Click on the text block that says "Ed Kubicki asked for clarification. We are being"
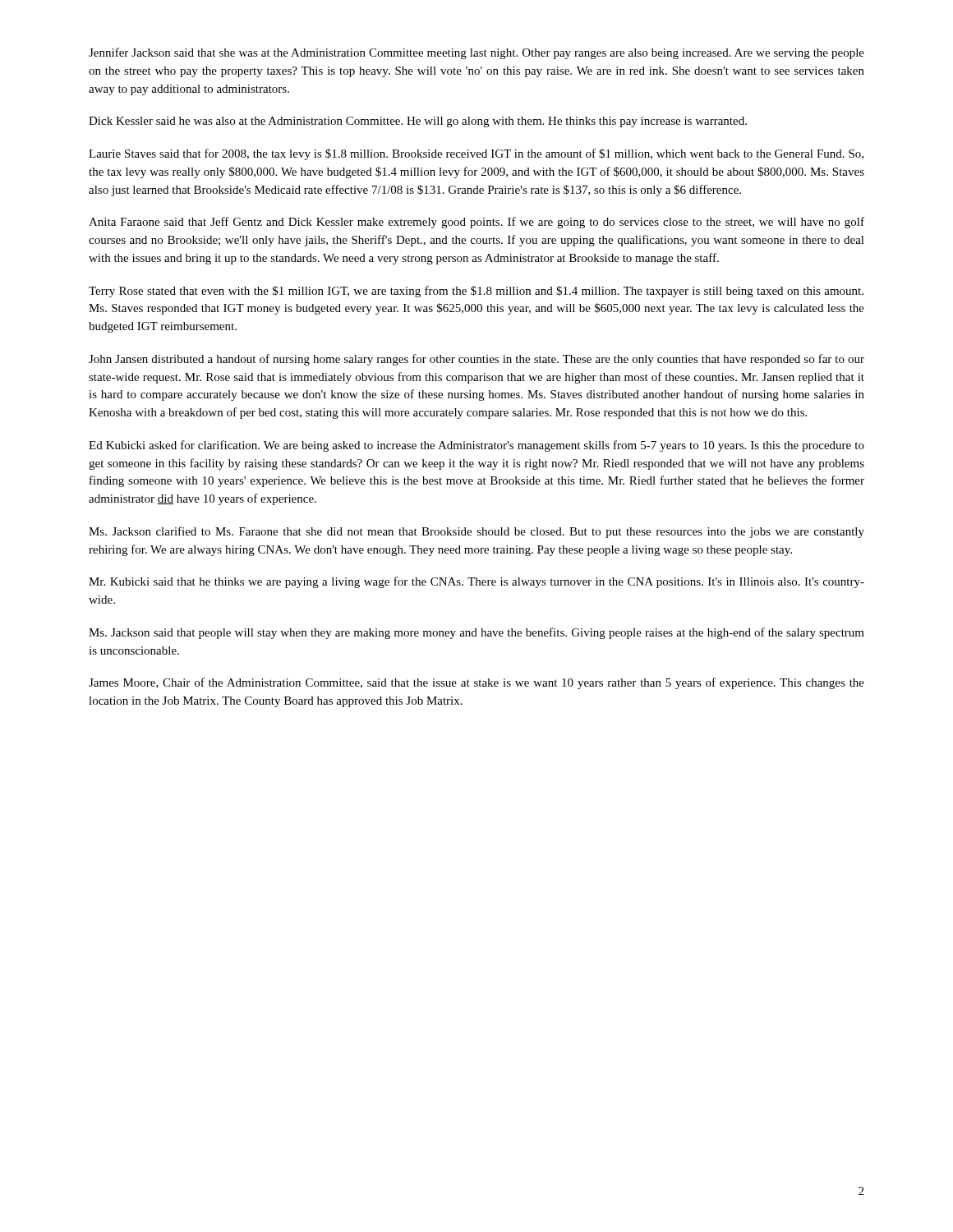 pyautogui.click(x=476, y=472)
